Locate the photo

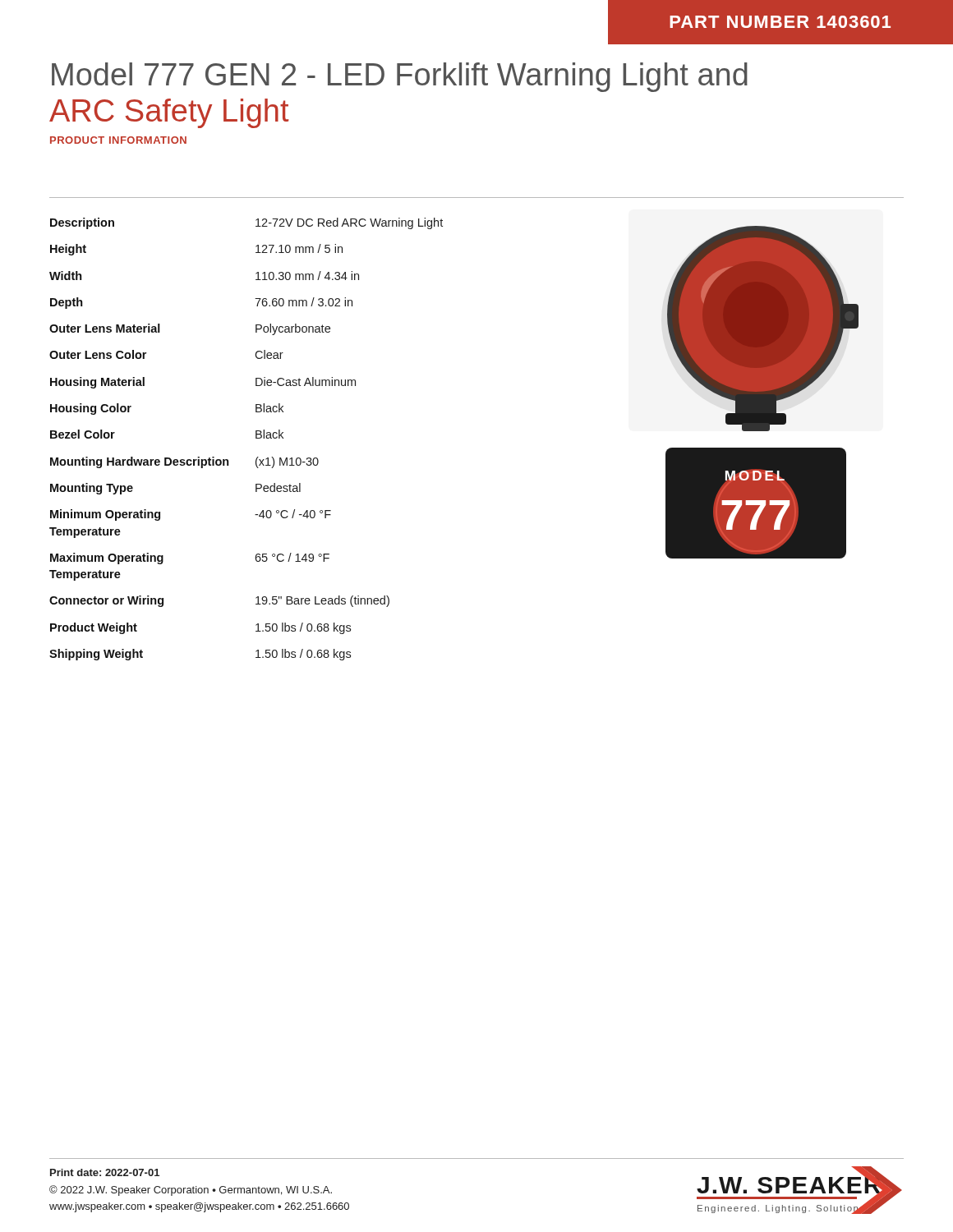click(x=756, y=322)
